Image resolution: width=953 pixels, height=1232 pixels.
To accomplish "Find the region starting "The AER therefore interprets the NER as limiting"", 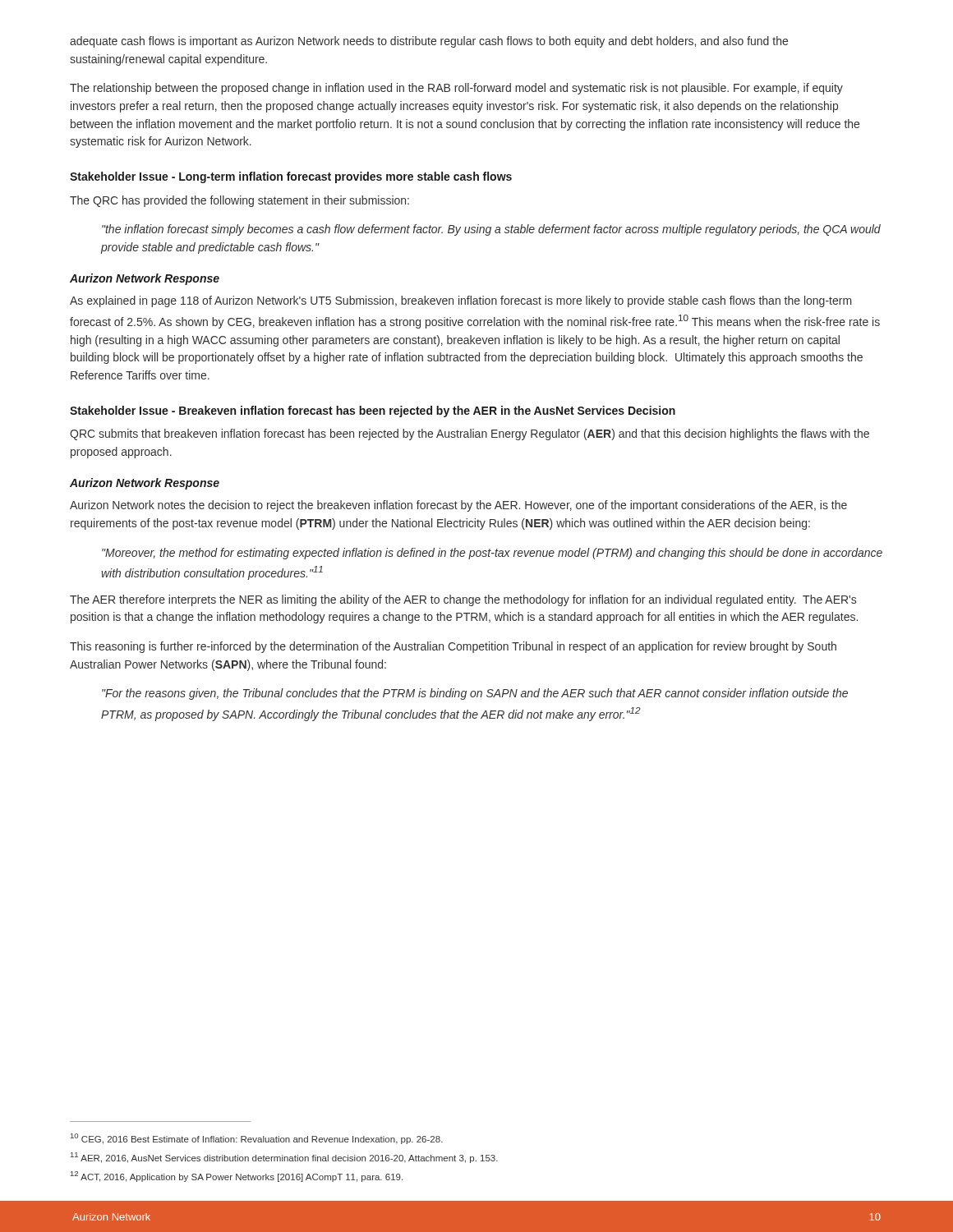I will click(x=476, y=609).
